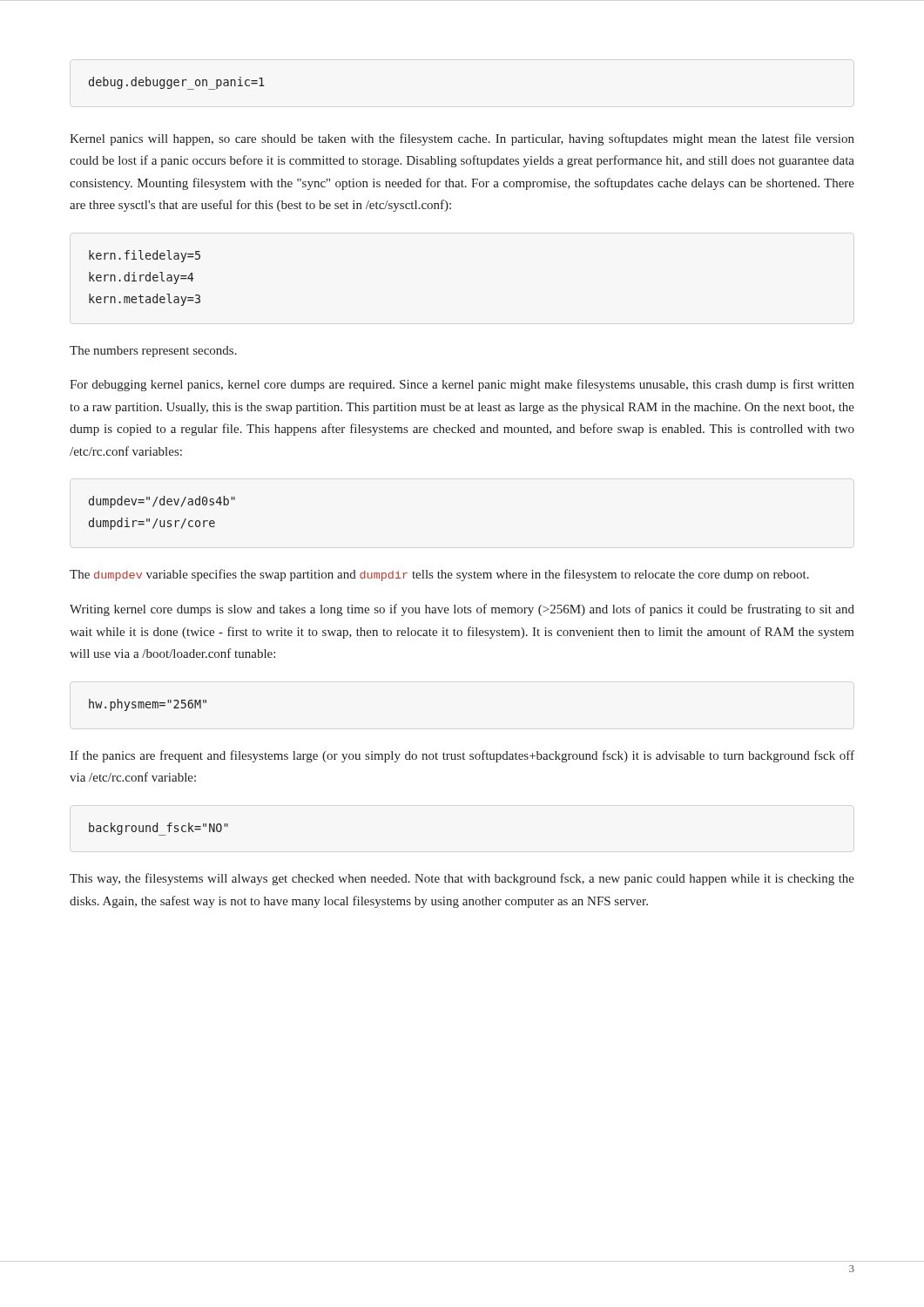Select the text block with the text "Kernel panics will happen,"
Viewport: 924px width, 1307px height.
tap(462, 172)
